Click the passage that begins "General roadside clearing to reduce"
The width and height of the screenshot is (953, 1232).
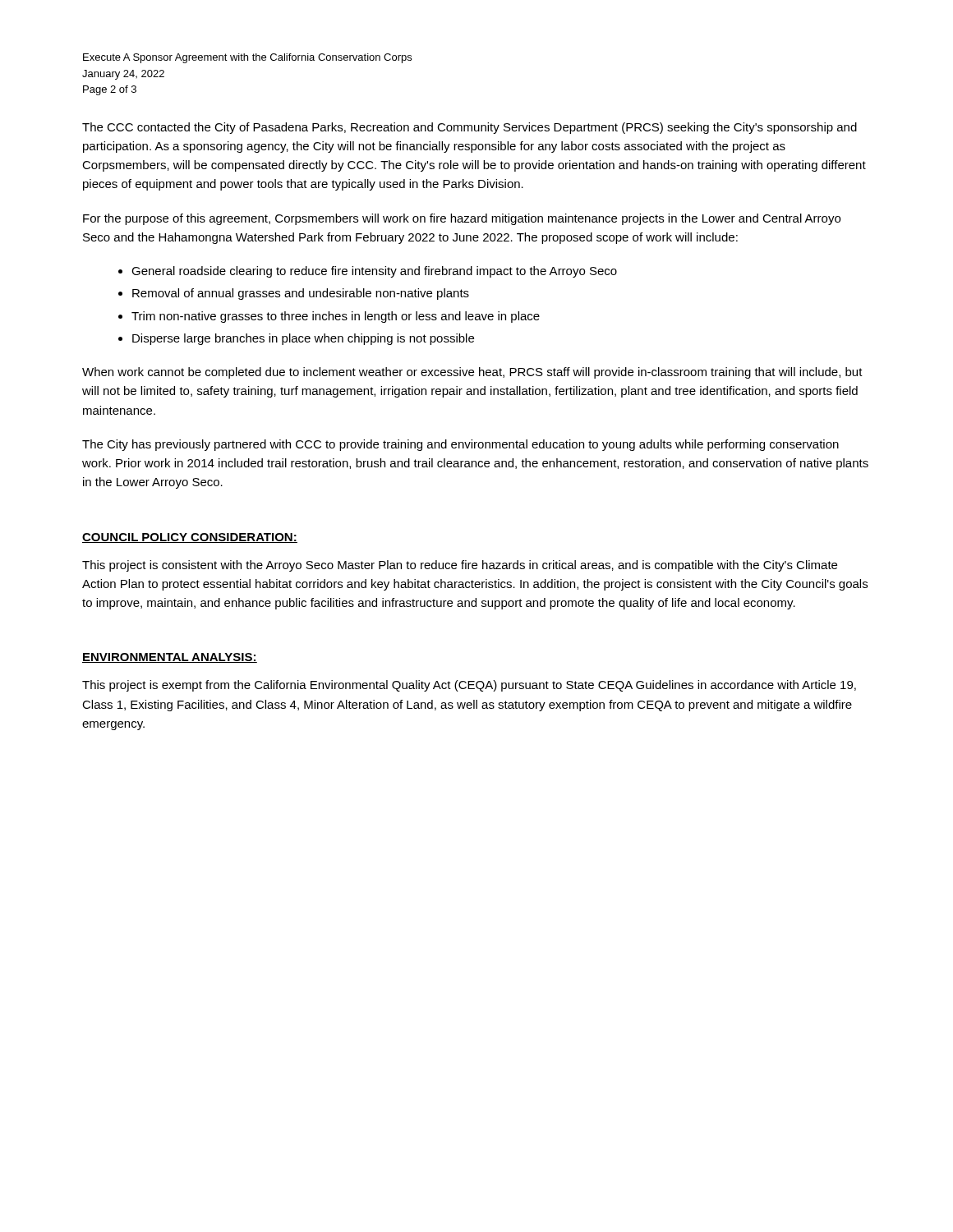(374, 271)
